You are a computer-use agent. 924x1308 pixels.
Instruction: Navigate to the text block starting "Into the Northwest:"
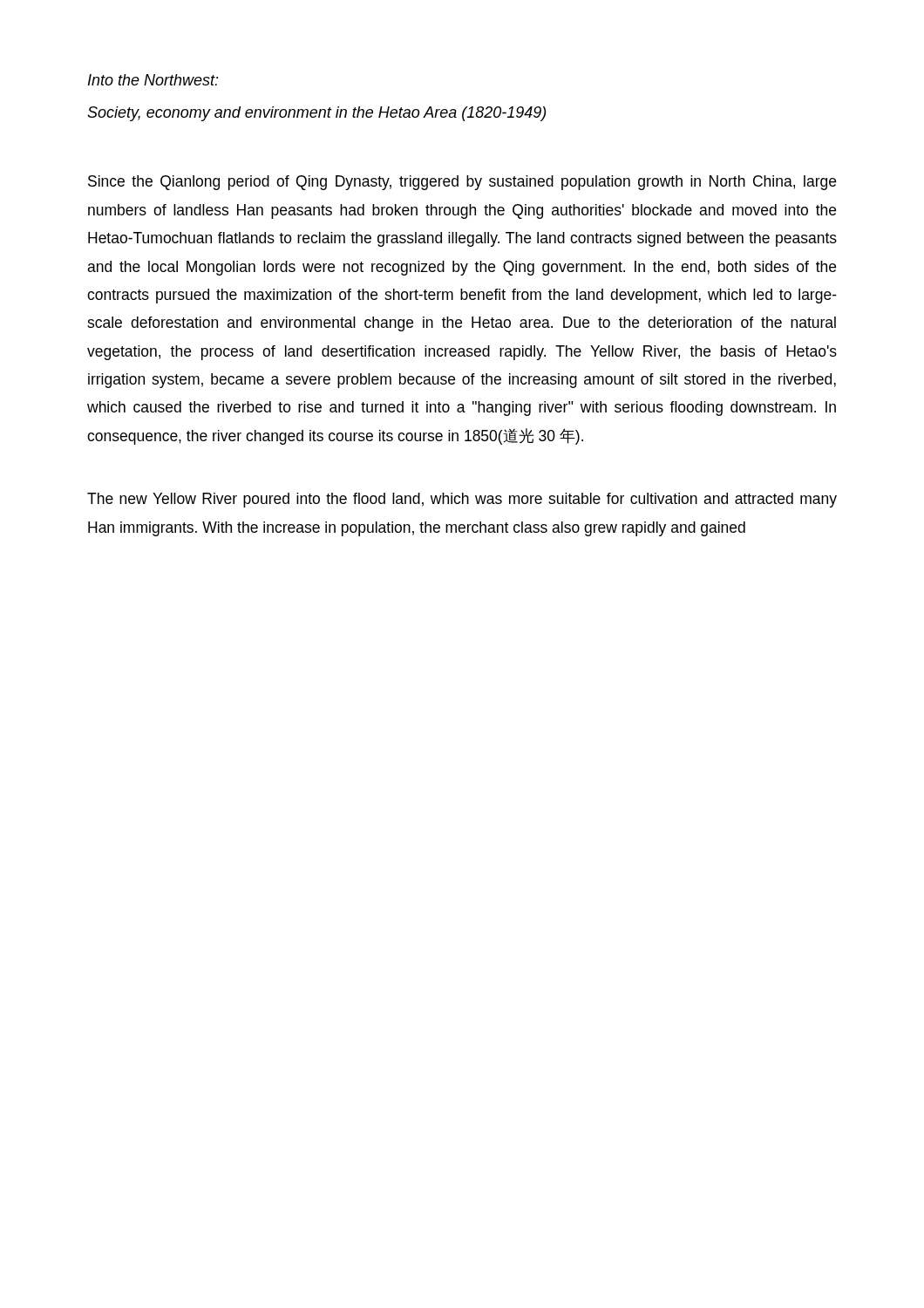pos(462,97)
